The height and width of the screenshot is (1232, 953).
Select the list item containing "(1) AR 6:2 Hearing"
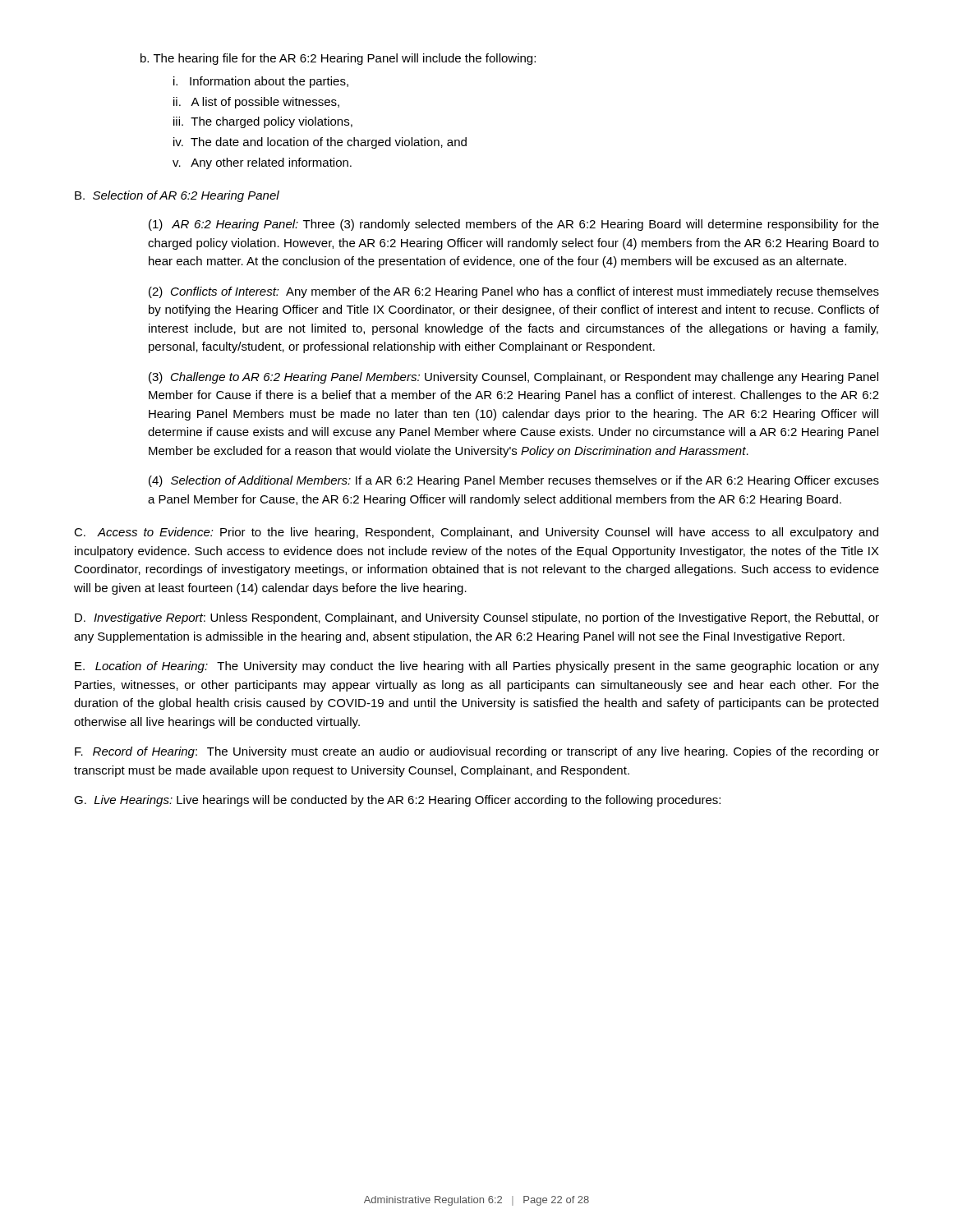(513, 243)
